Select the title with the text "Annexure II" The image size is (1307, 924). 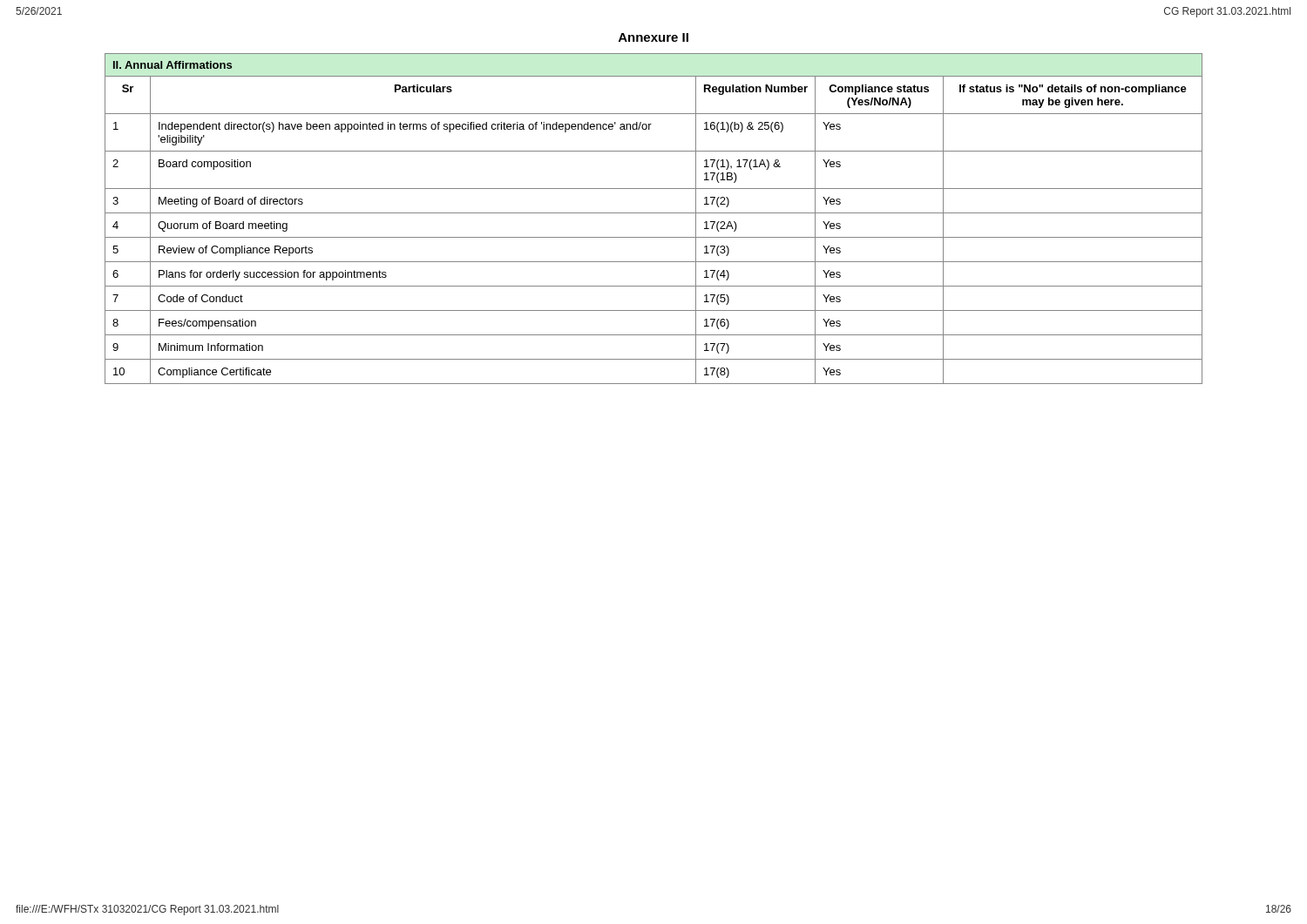(x=654, y=37)
